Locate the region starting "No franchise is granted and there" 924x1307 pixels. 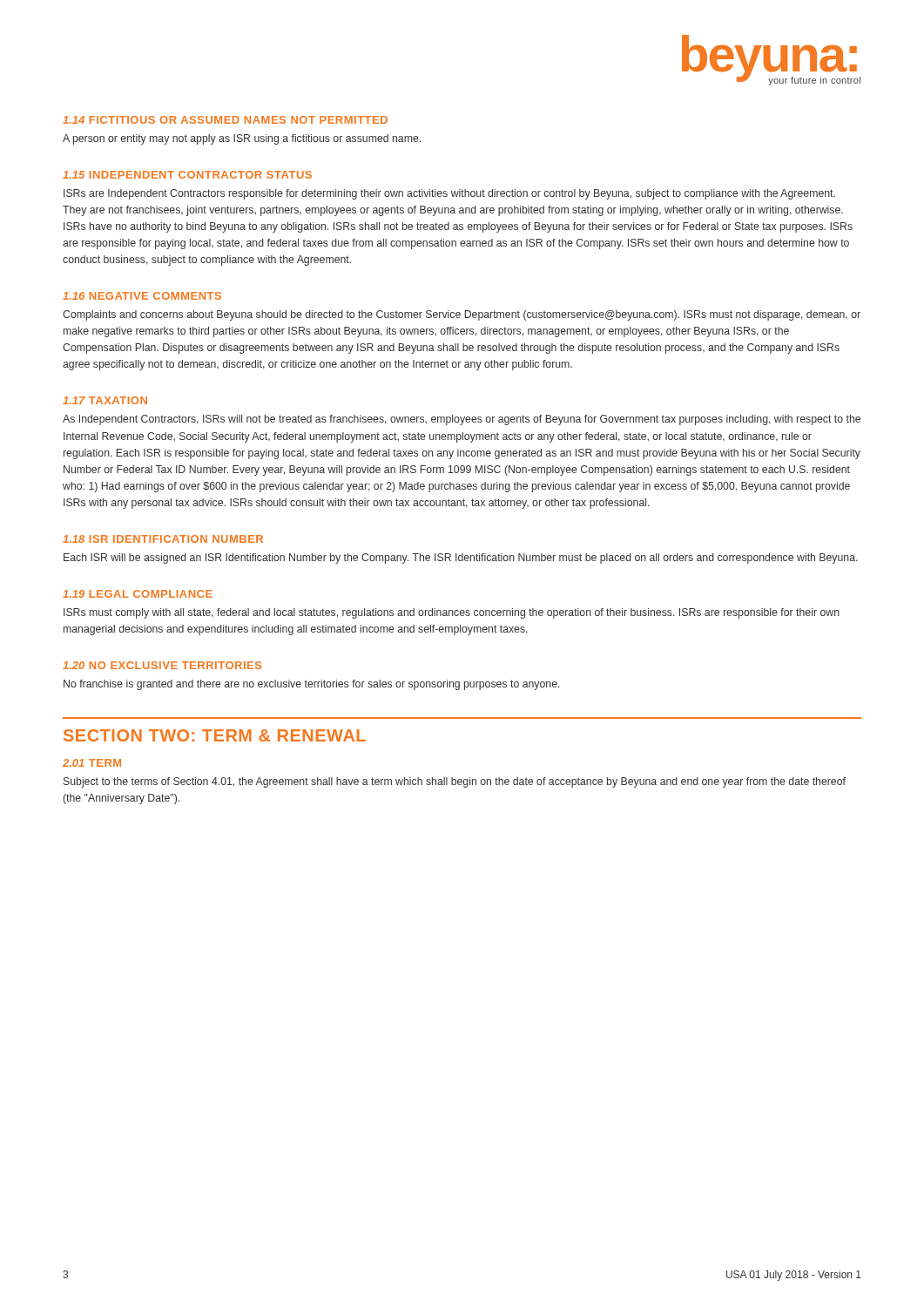coord(312,684)
